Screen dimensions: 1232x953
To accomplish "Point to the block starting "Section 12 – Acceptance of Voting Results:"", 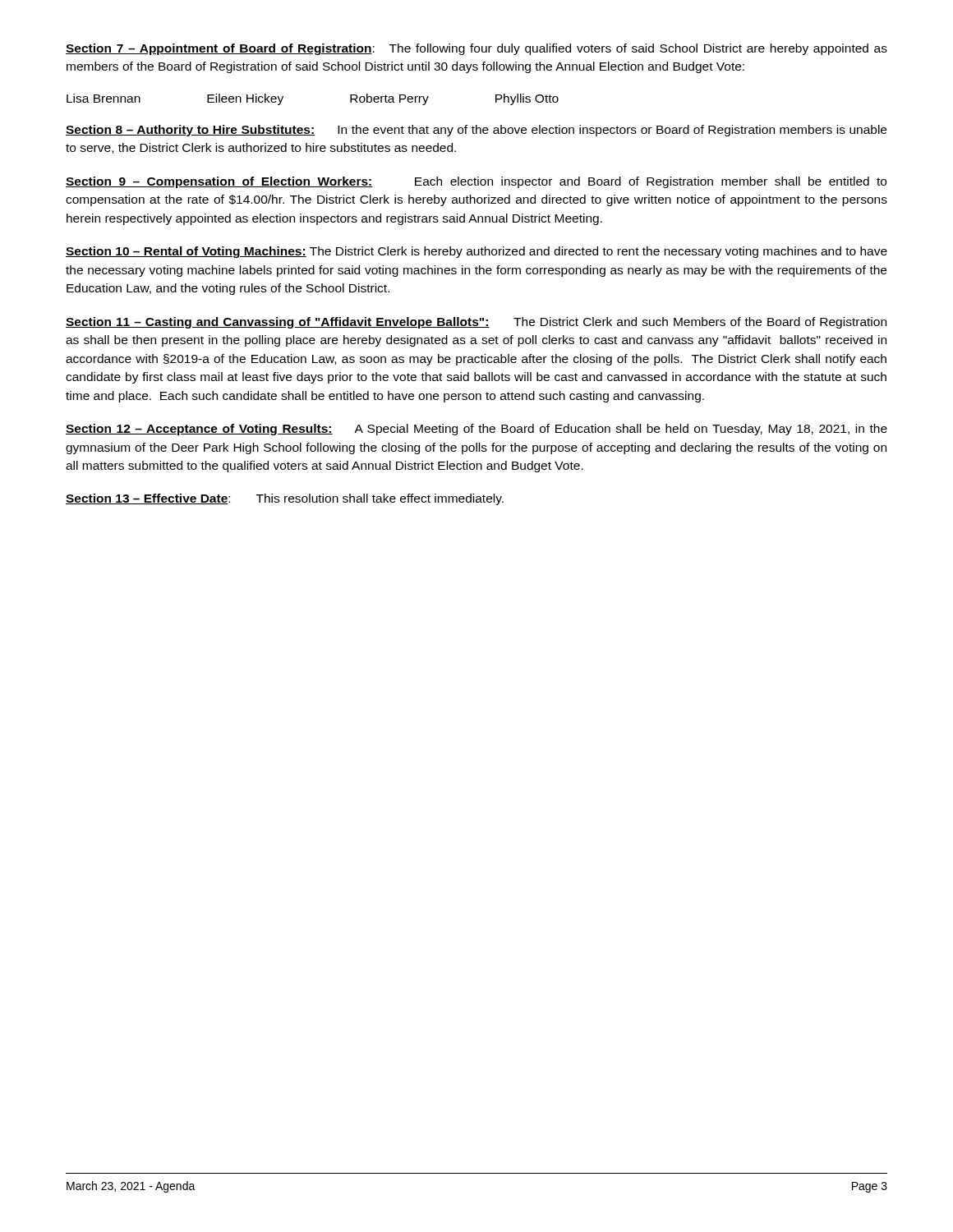I will [x=476, y=447].
